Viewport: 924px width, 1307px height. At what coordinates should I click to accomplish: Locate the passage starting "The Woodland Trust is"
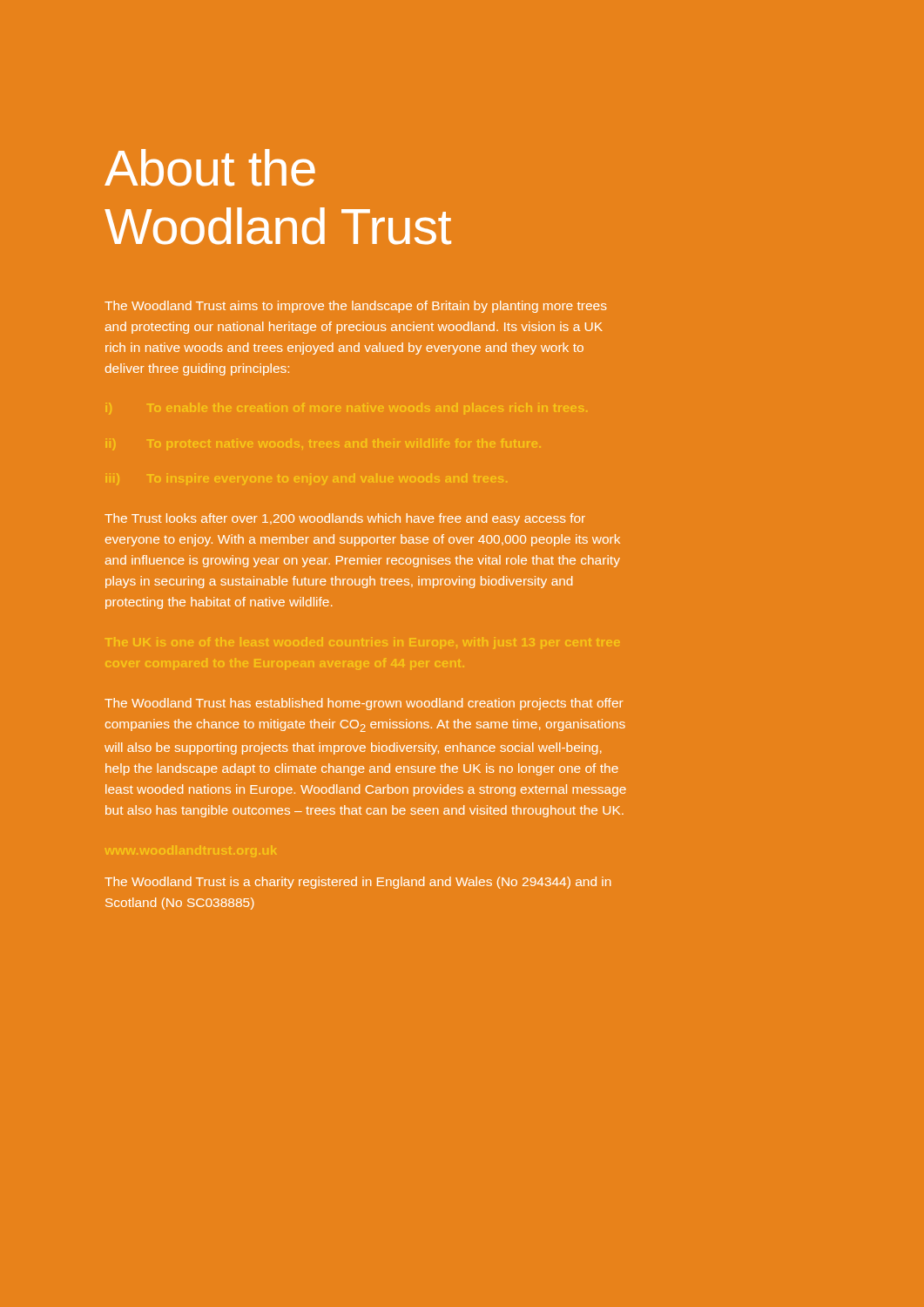coord(358,892)
